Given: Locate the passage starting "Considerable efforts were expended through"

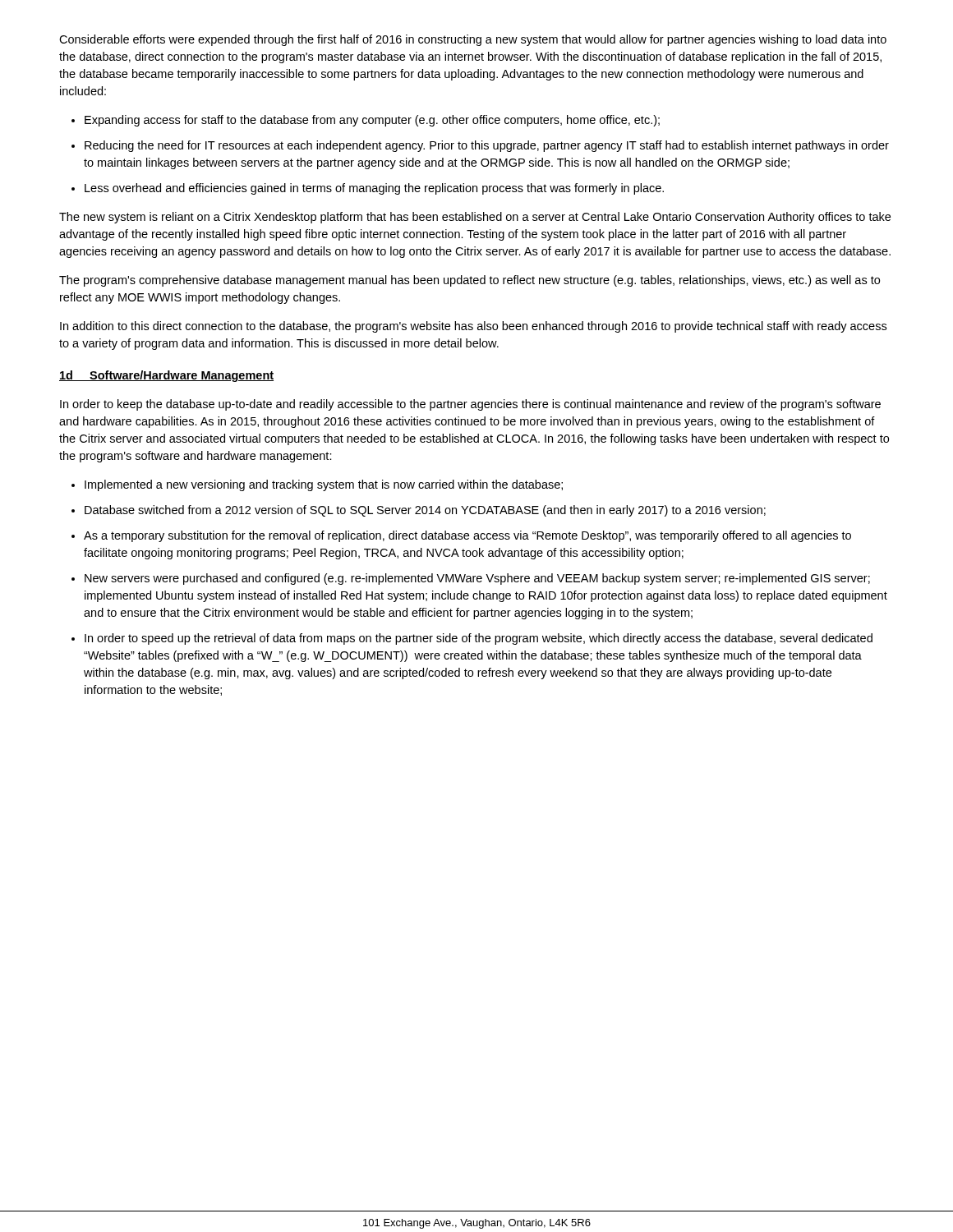Looking at the screenshot, I should pos(476,66).
